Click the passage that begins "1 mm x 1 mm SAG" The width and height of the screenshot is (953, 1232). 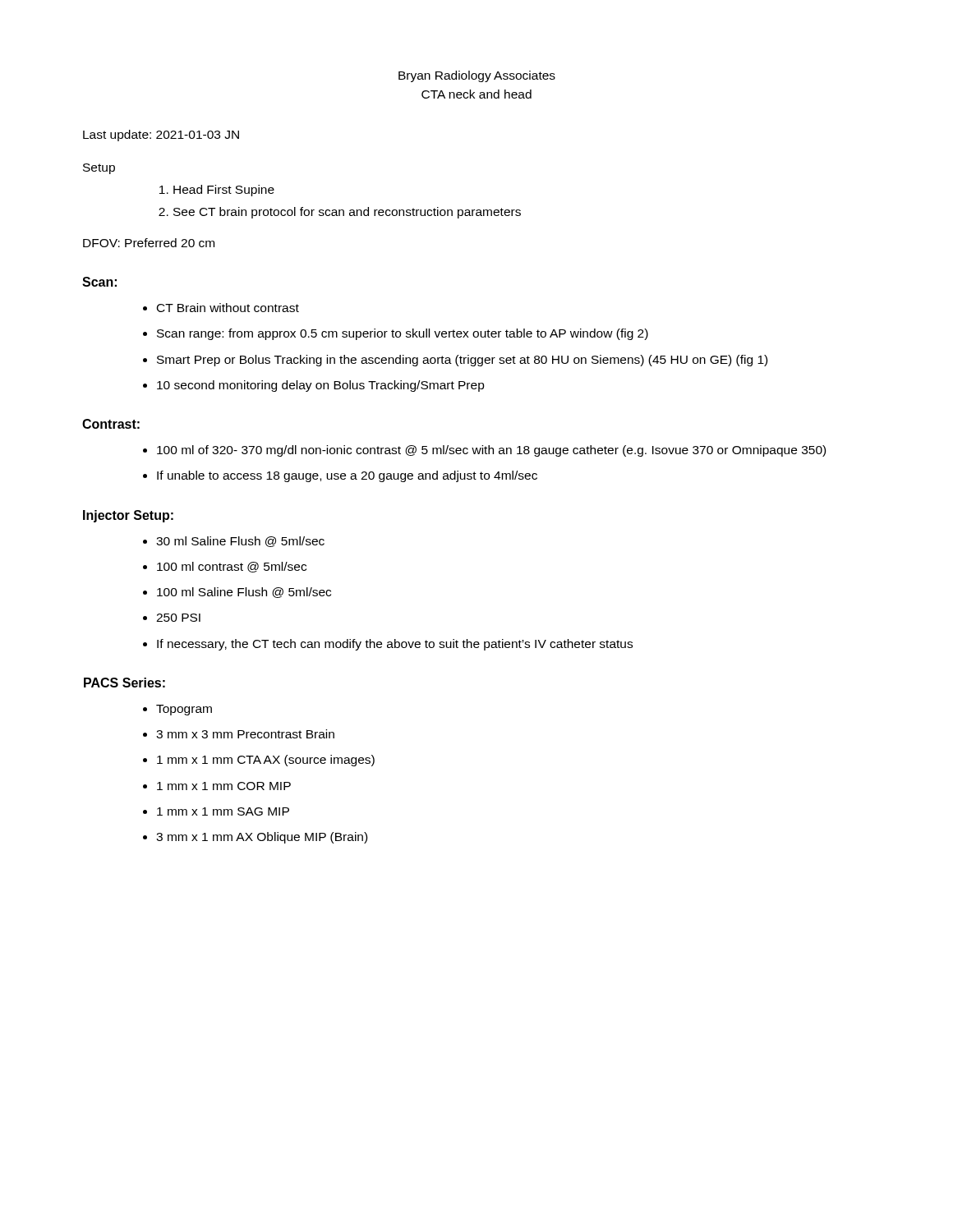tap(223, 811)
